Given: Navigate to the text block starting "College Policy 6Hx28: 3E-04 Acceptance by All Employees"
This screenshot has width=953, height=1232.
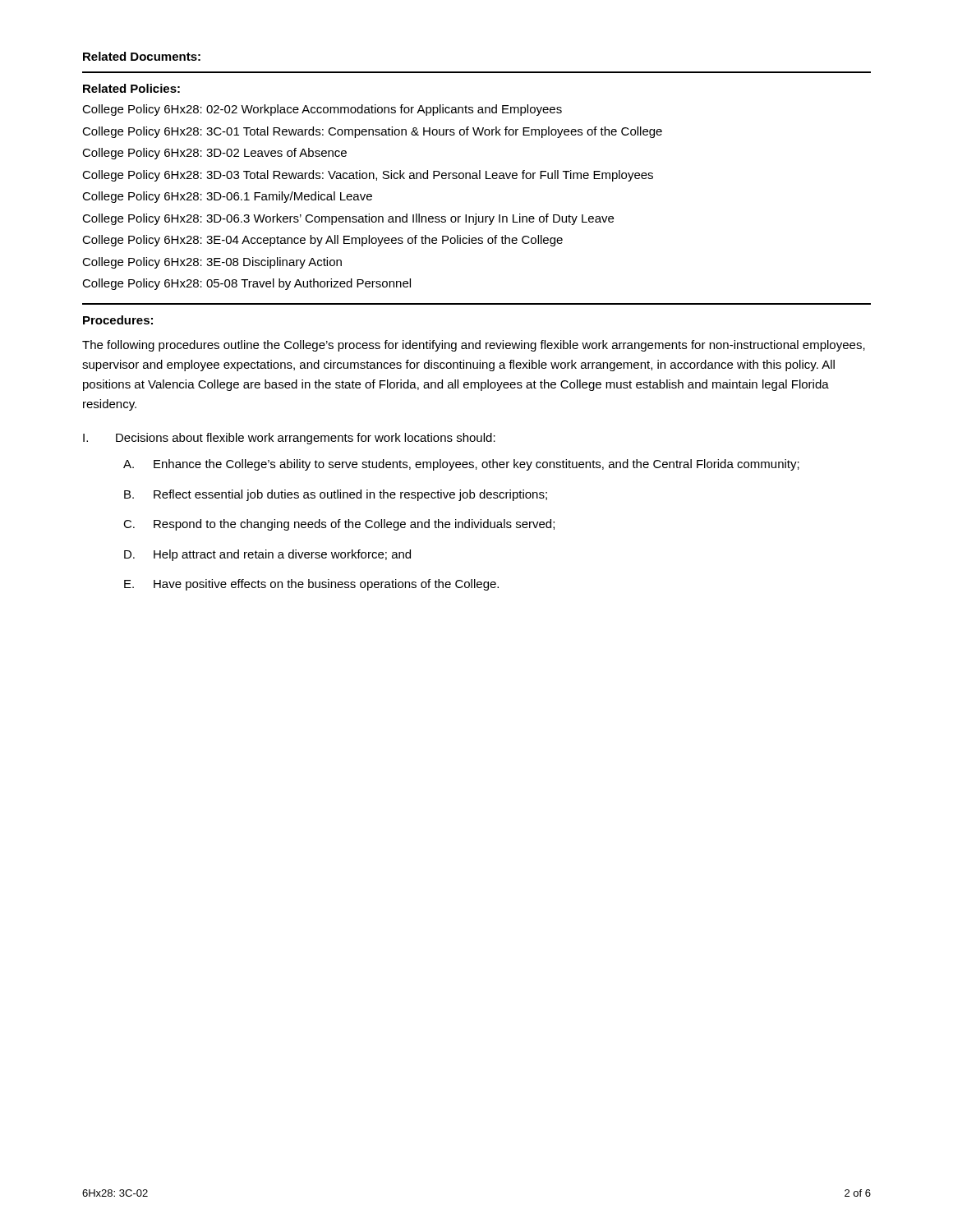Looking at the screenshot, I should 323,239.
